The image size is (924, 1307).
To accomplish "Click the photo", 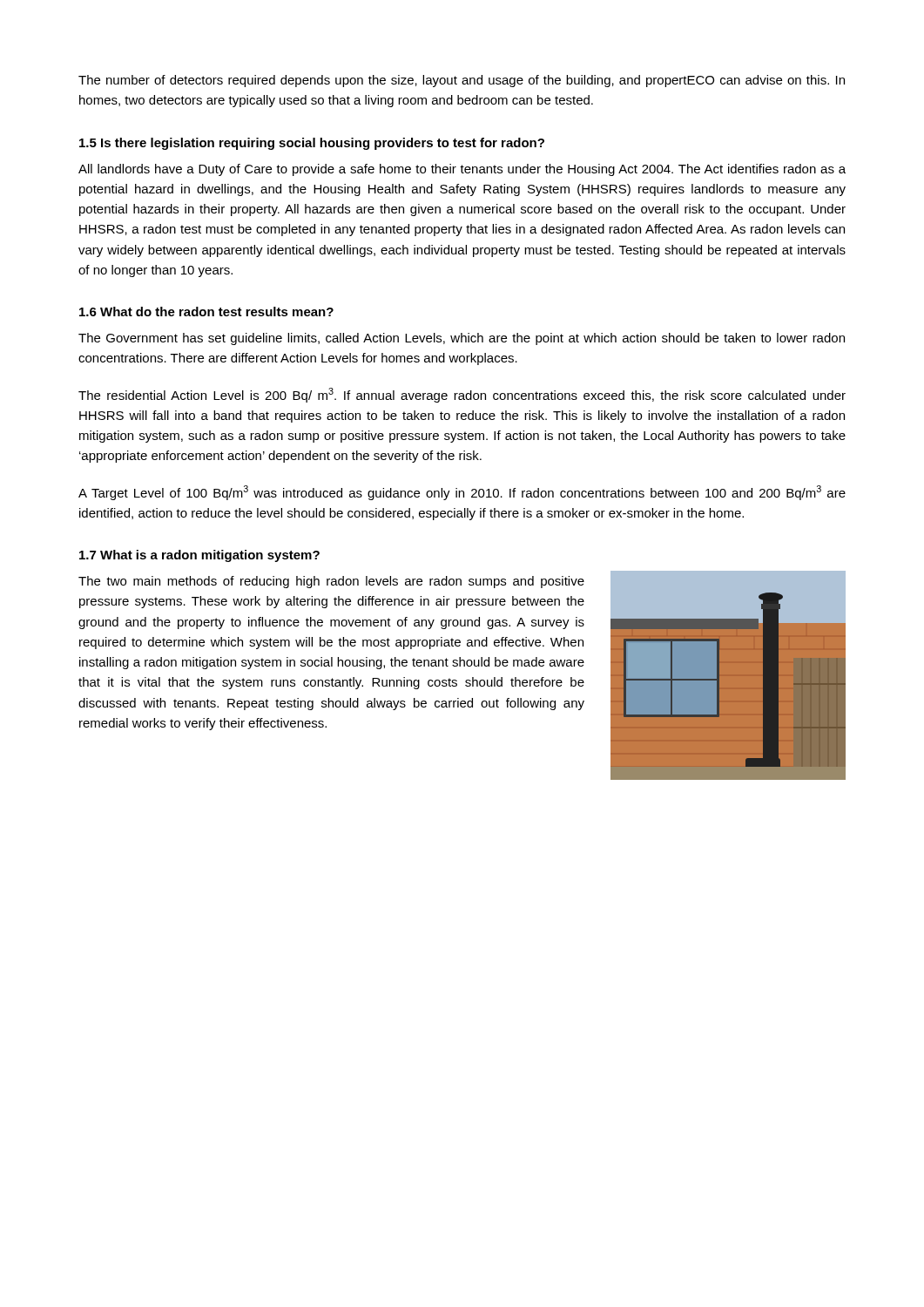I will pyautogui.click(x=728, y=675).
